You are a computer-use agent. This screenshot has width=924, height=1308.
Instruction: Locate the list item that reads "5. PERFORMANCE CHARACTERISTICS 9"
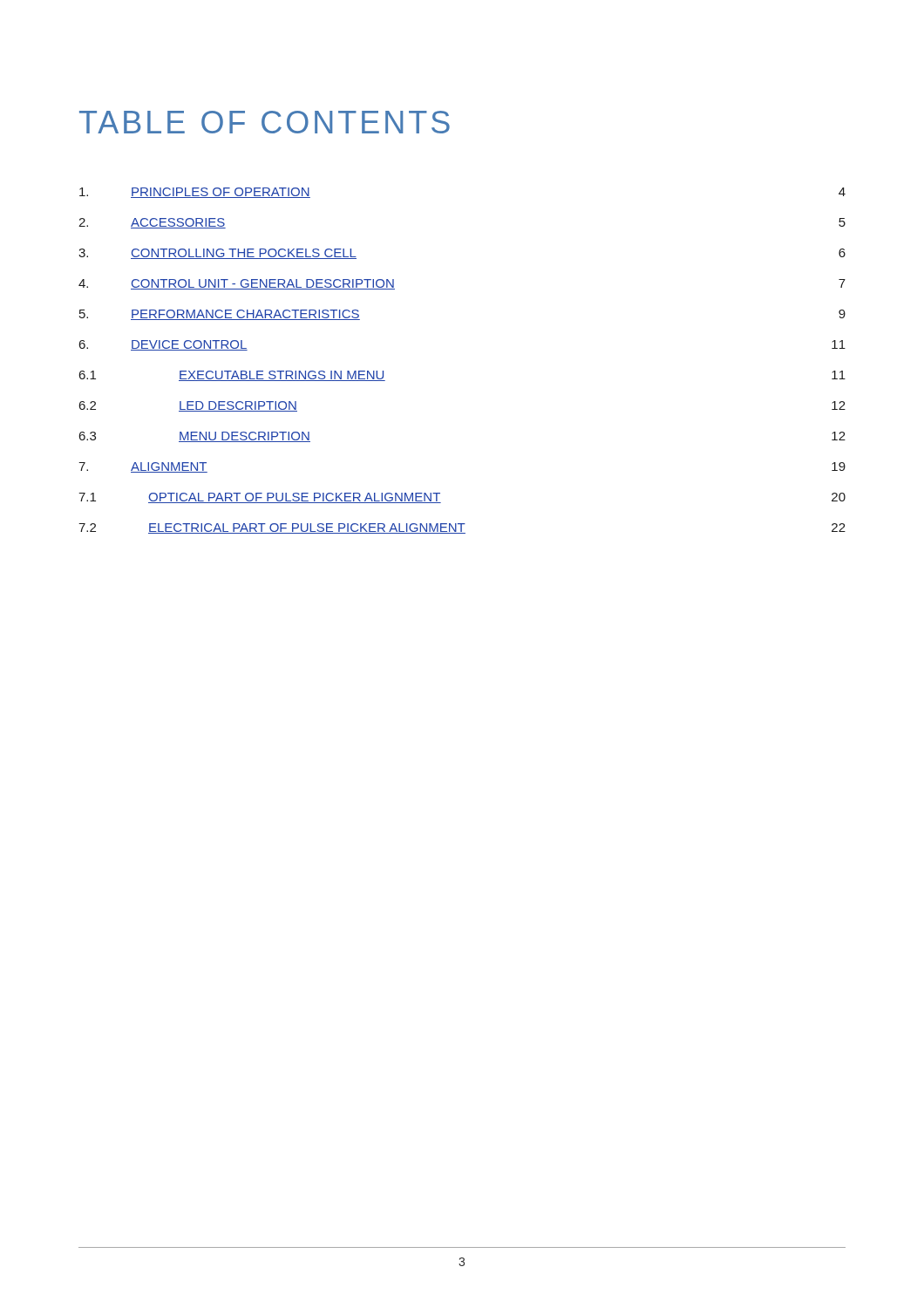82,313
